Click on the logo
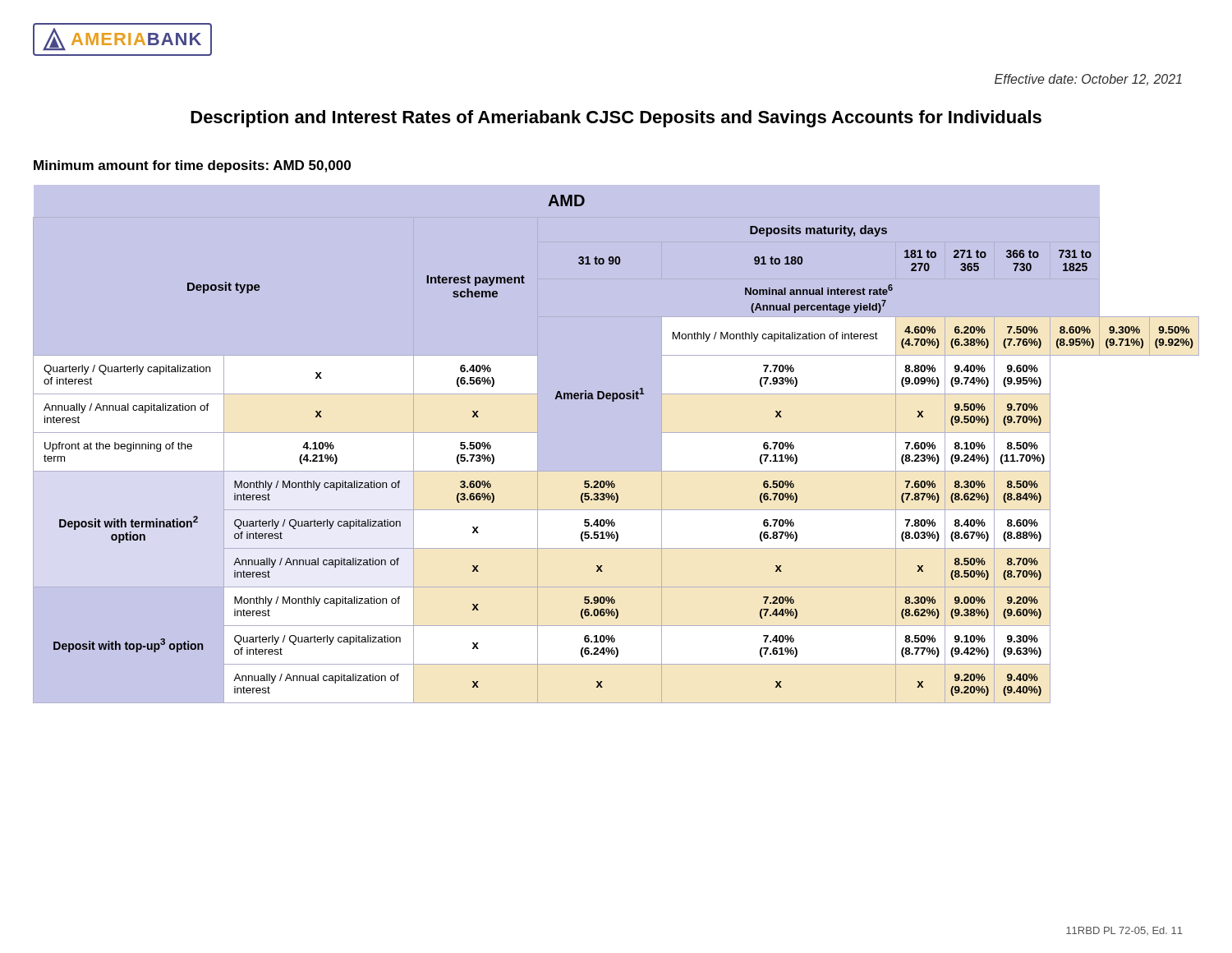This screenshot has height=953, width=1232. 123,39
